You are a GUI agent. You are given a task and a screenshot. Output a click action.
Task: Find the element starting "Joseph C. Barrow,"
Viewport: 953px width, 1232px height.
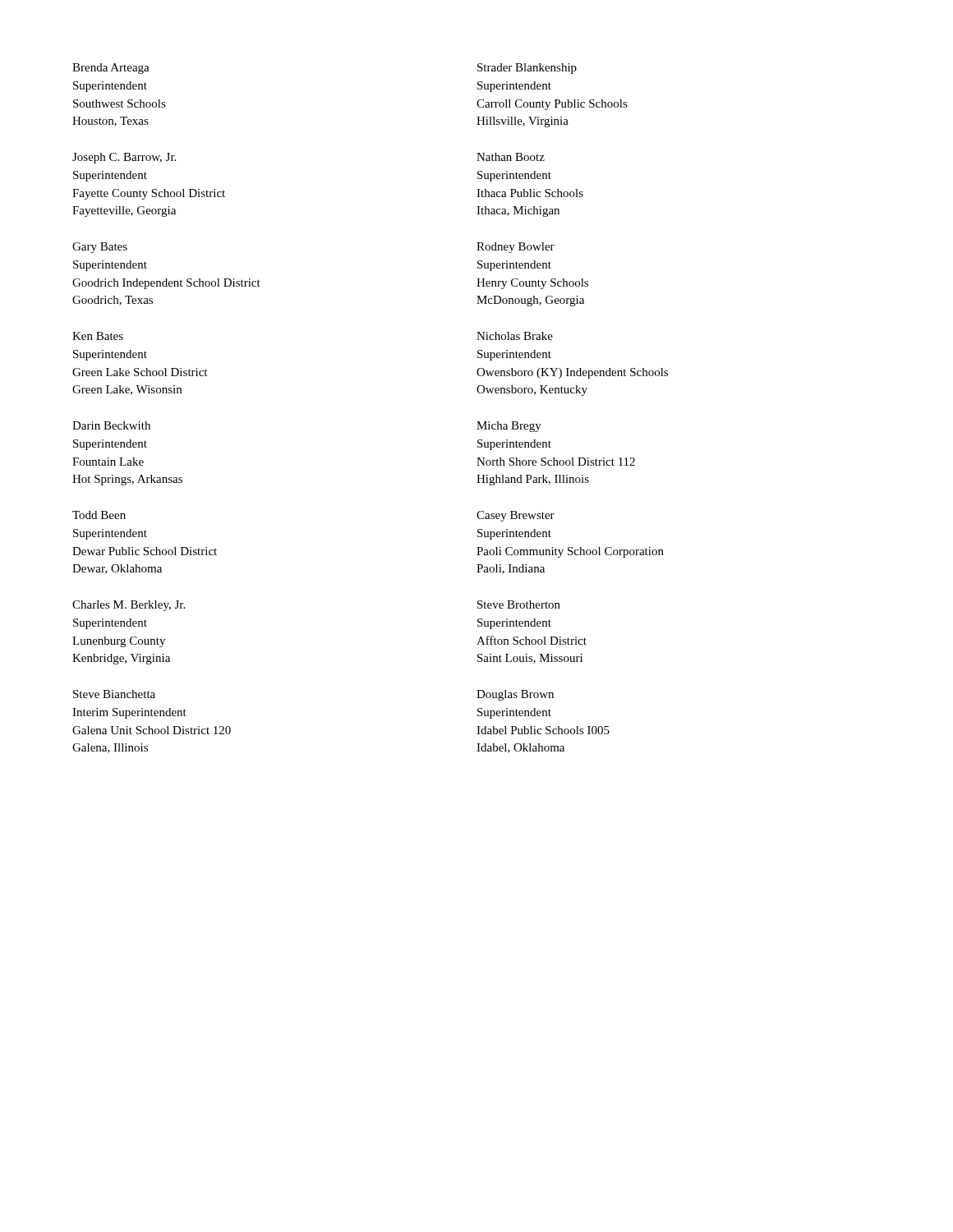pyautogui.click(x=124, y=158)
